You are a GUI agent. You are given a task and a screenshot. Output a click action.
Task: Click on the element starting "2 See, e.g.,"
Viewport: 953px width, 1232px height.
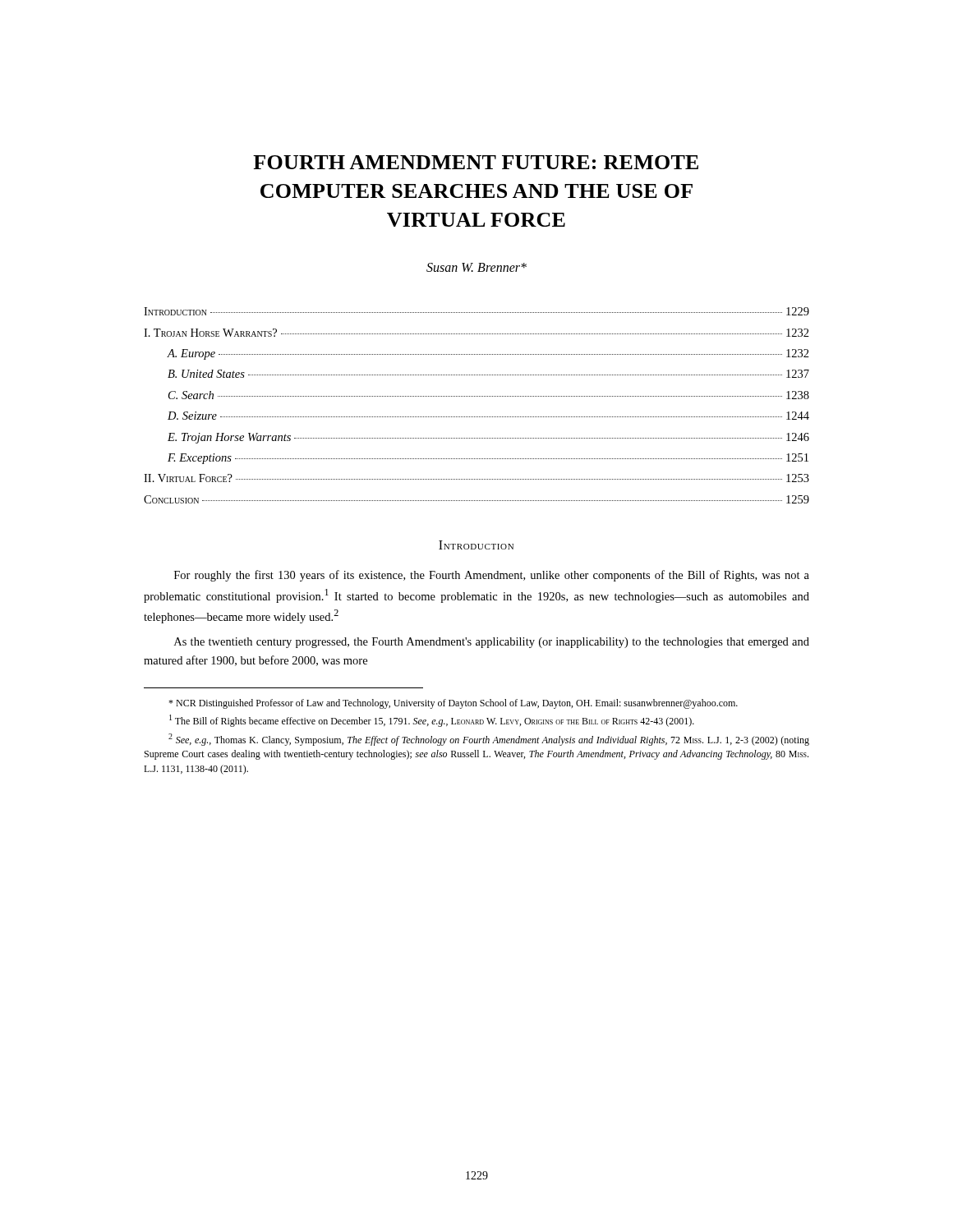coord(476,754)
